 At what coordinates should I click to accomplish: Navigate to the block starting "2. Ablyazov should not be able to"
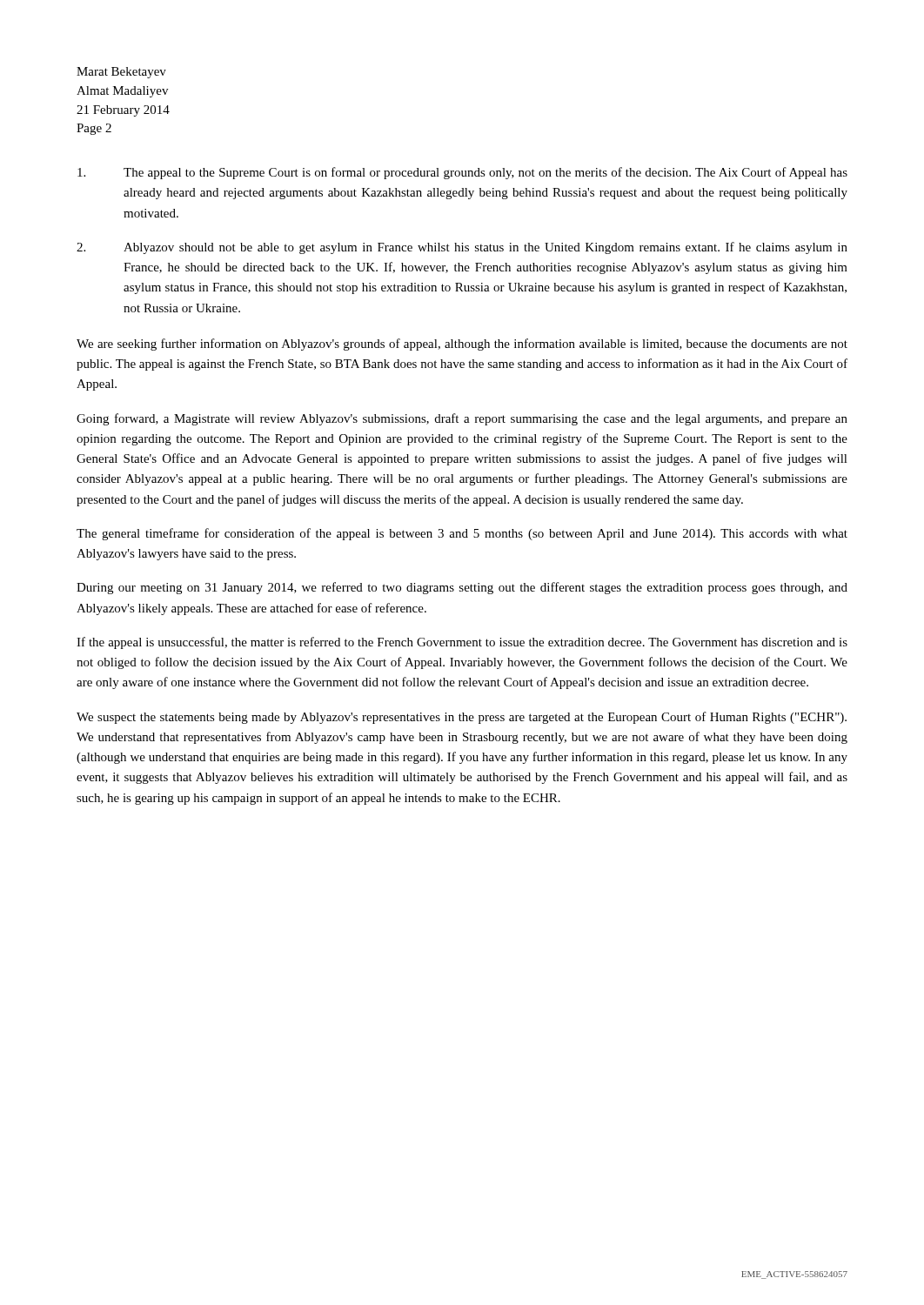462,278
